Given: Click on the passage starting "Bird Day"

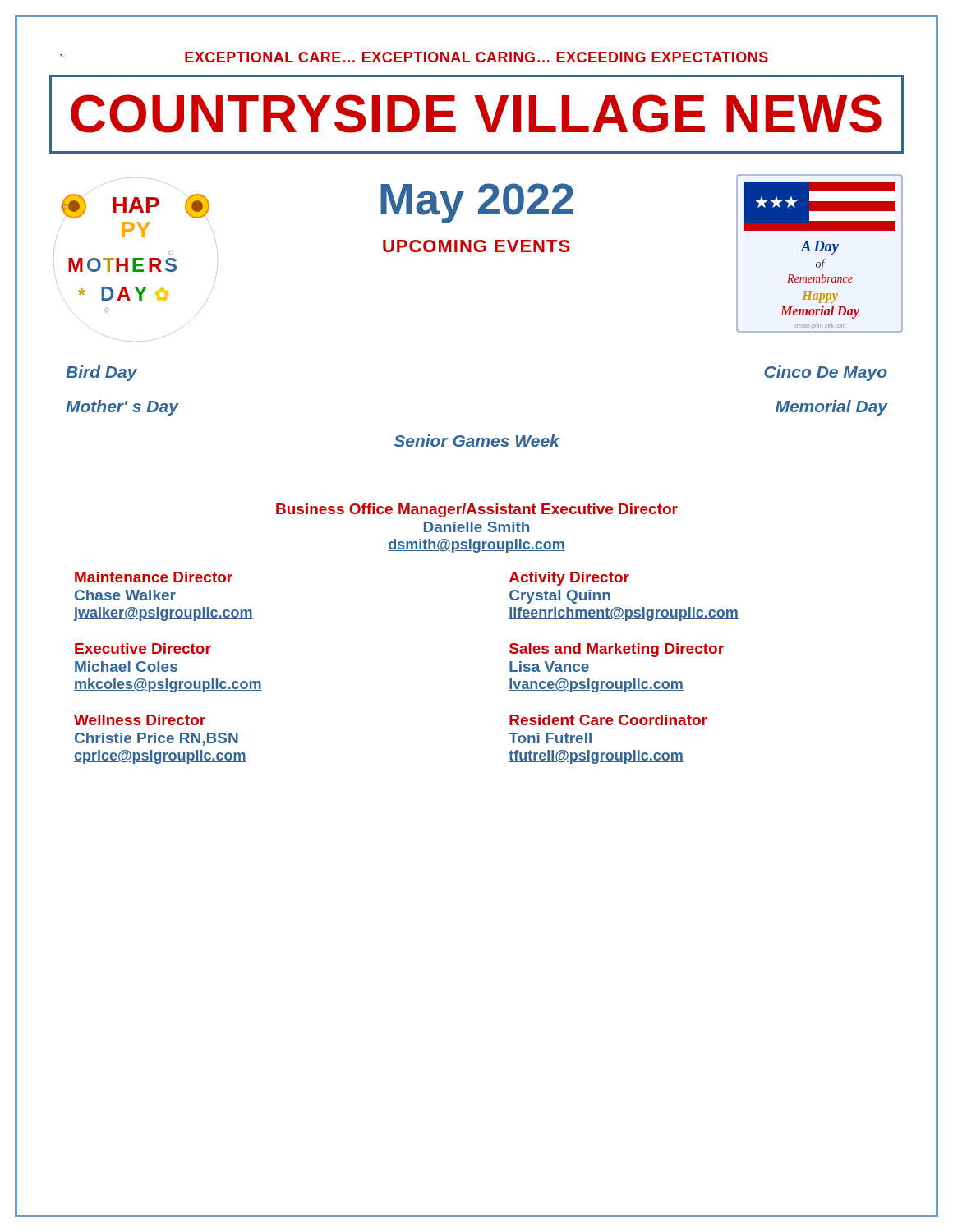Looking at the screenshot, I should point(101,372).
